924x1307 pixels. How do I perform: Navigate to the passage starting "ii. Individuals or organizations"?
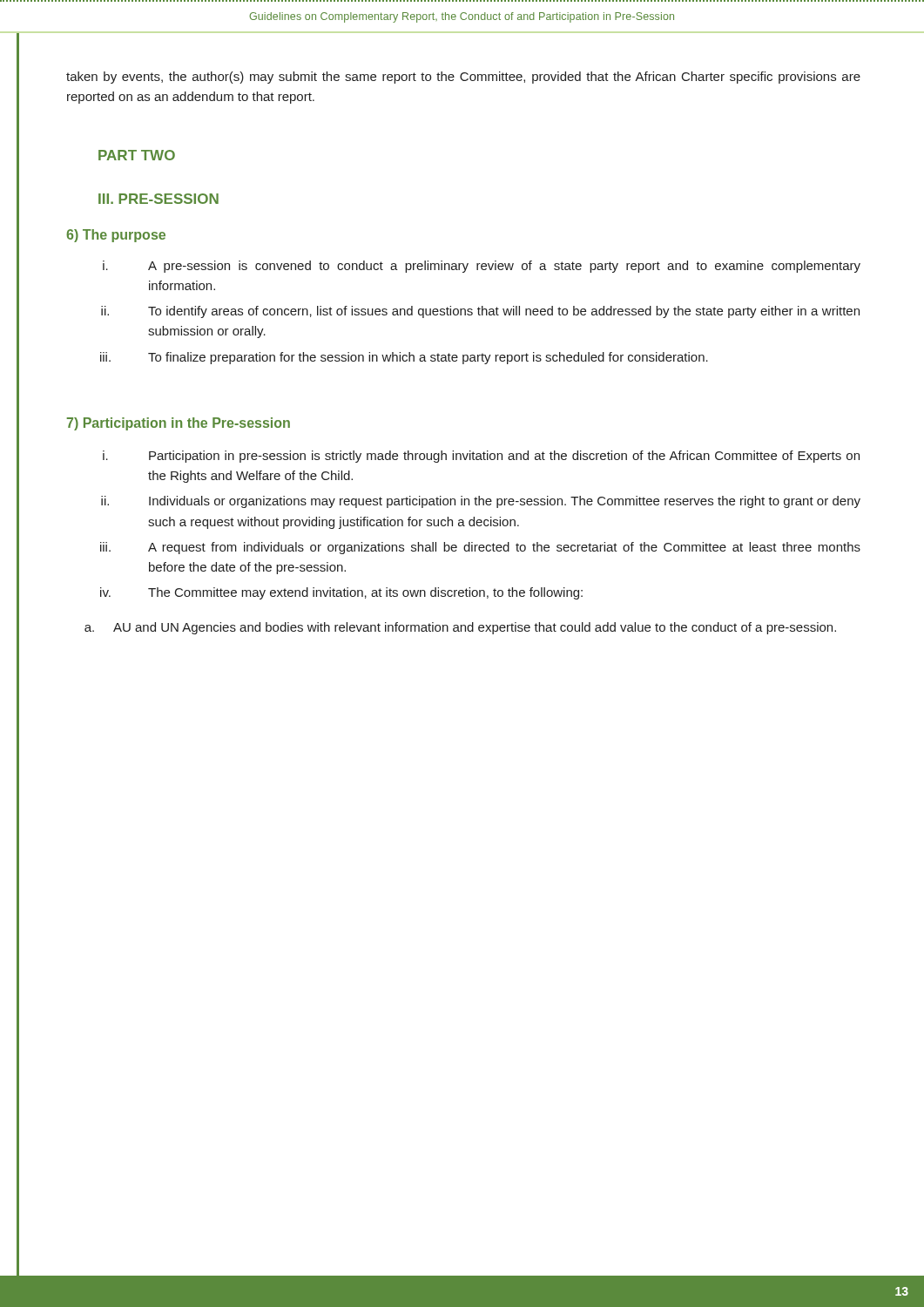coord(463,511)
